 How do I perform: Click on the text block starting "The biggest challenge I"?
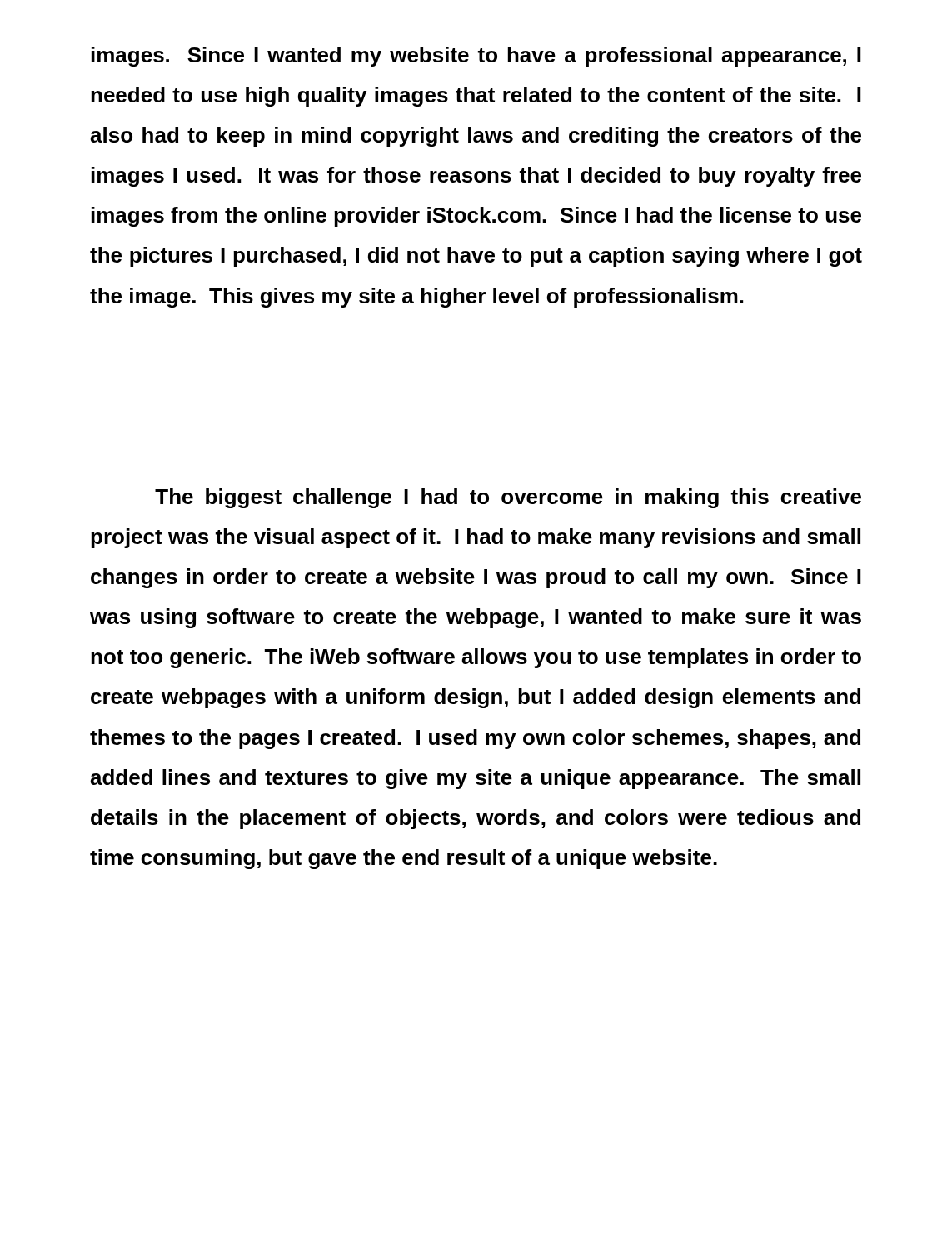pos(476,677)
